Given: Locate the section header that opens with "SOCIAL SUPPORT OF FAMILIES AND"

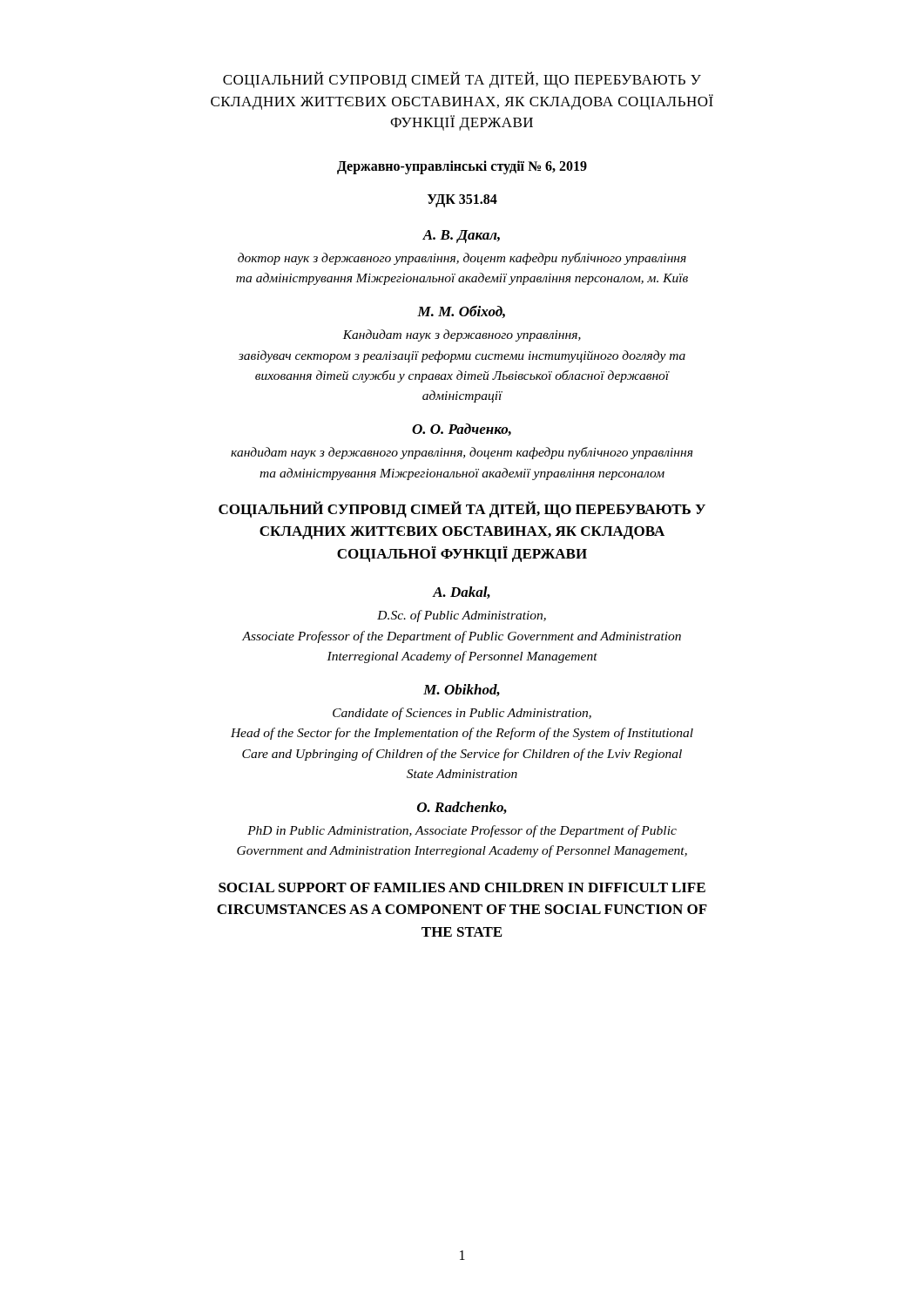Looking at the screenshot, I should (462, 909).
